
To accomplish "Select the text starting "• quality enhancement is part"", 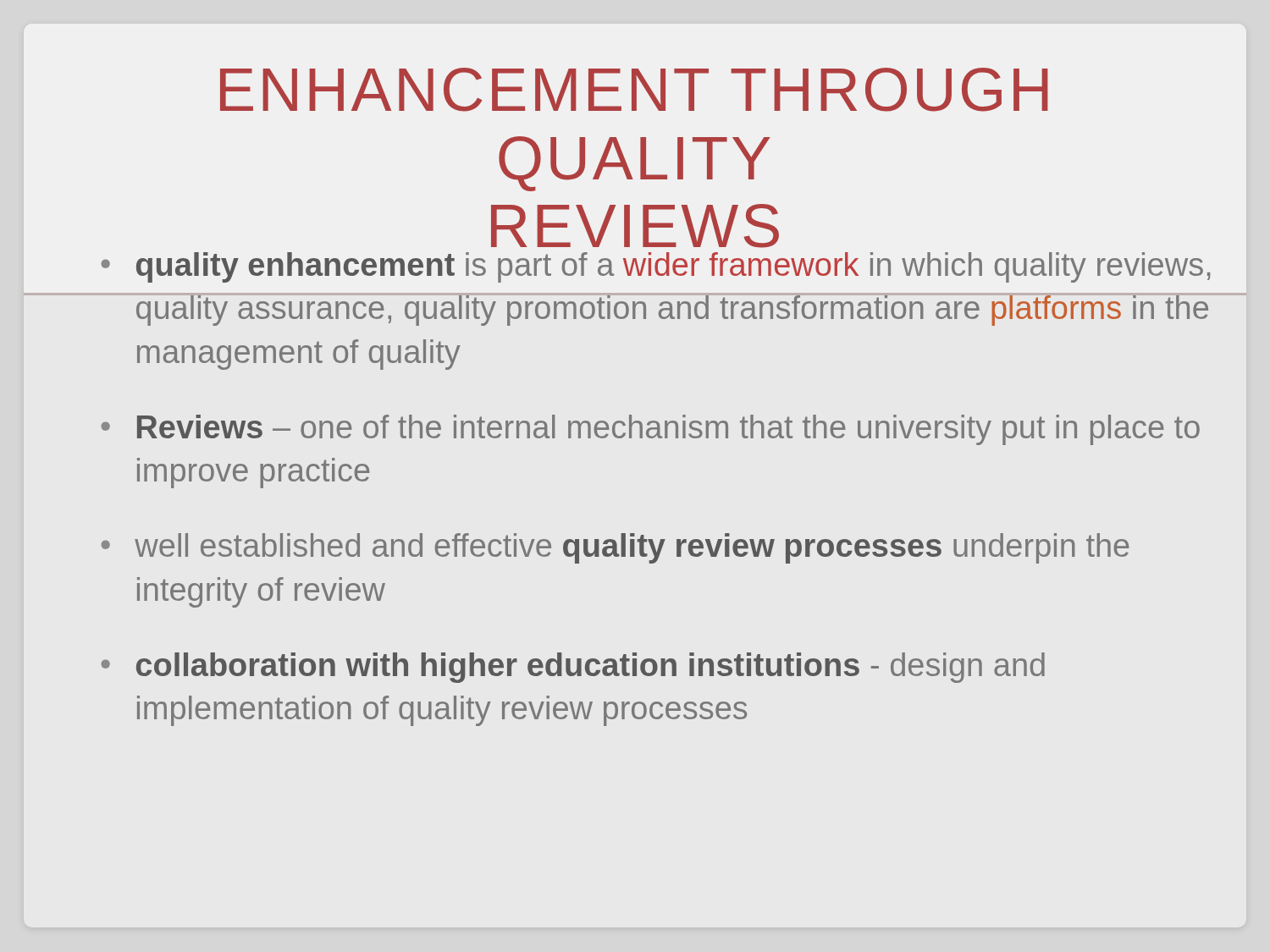I will tap(663, 309).
